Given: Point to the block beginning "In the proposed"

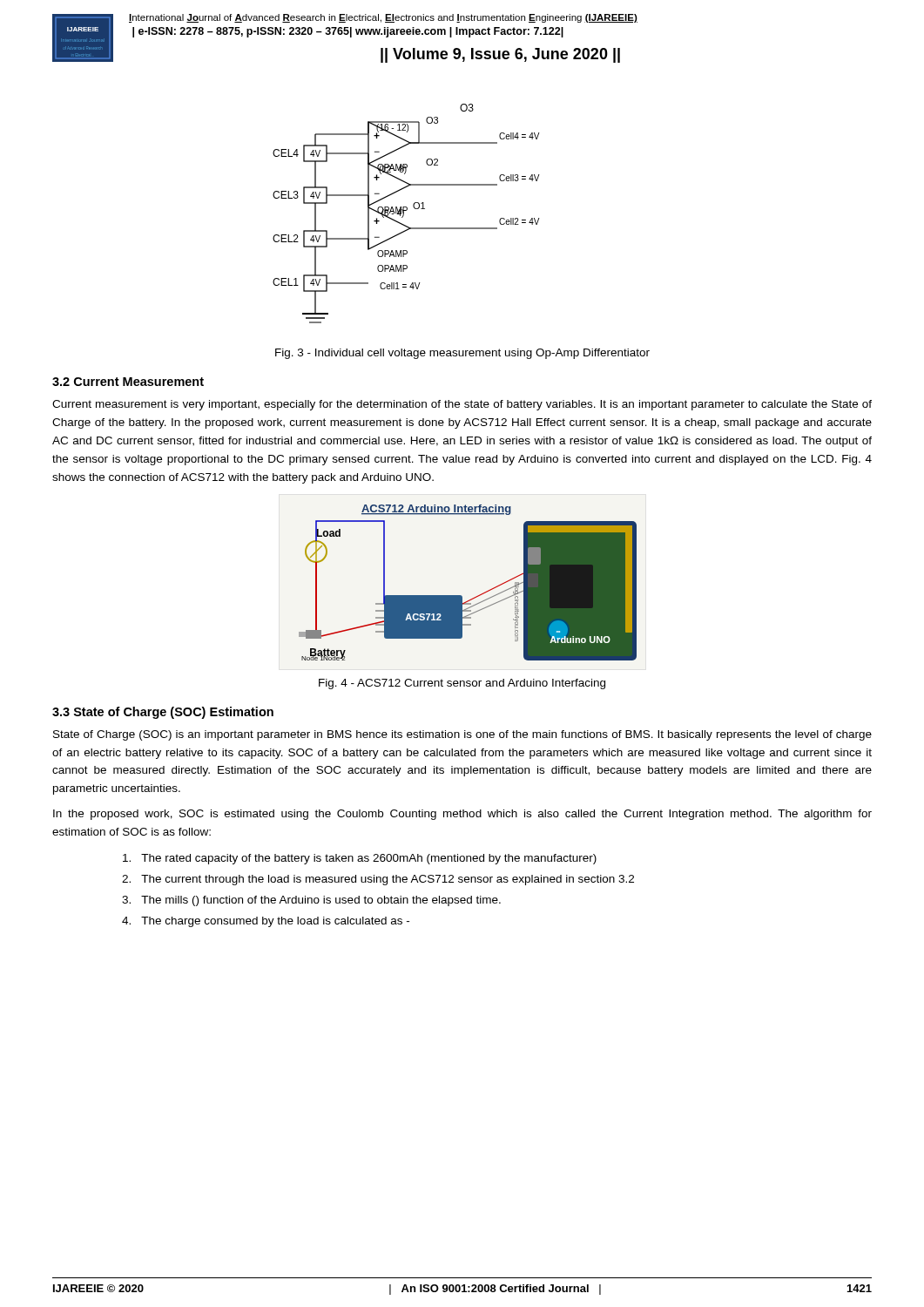Looking at the screenshot, I should click(x=462, y=823).
